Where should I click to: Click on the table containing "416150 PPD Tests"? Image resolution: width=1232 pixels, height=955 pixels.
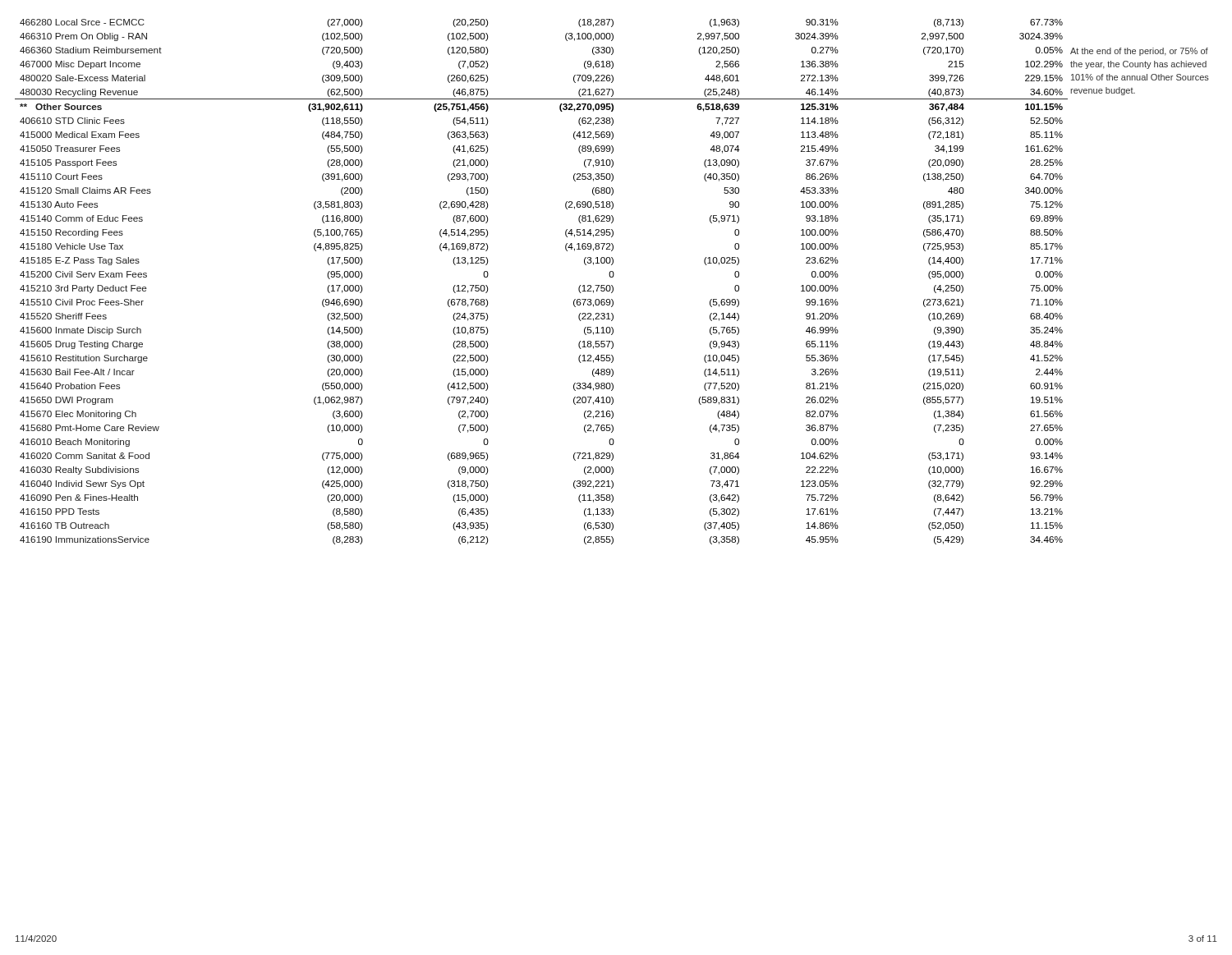(541, 280)
